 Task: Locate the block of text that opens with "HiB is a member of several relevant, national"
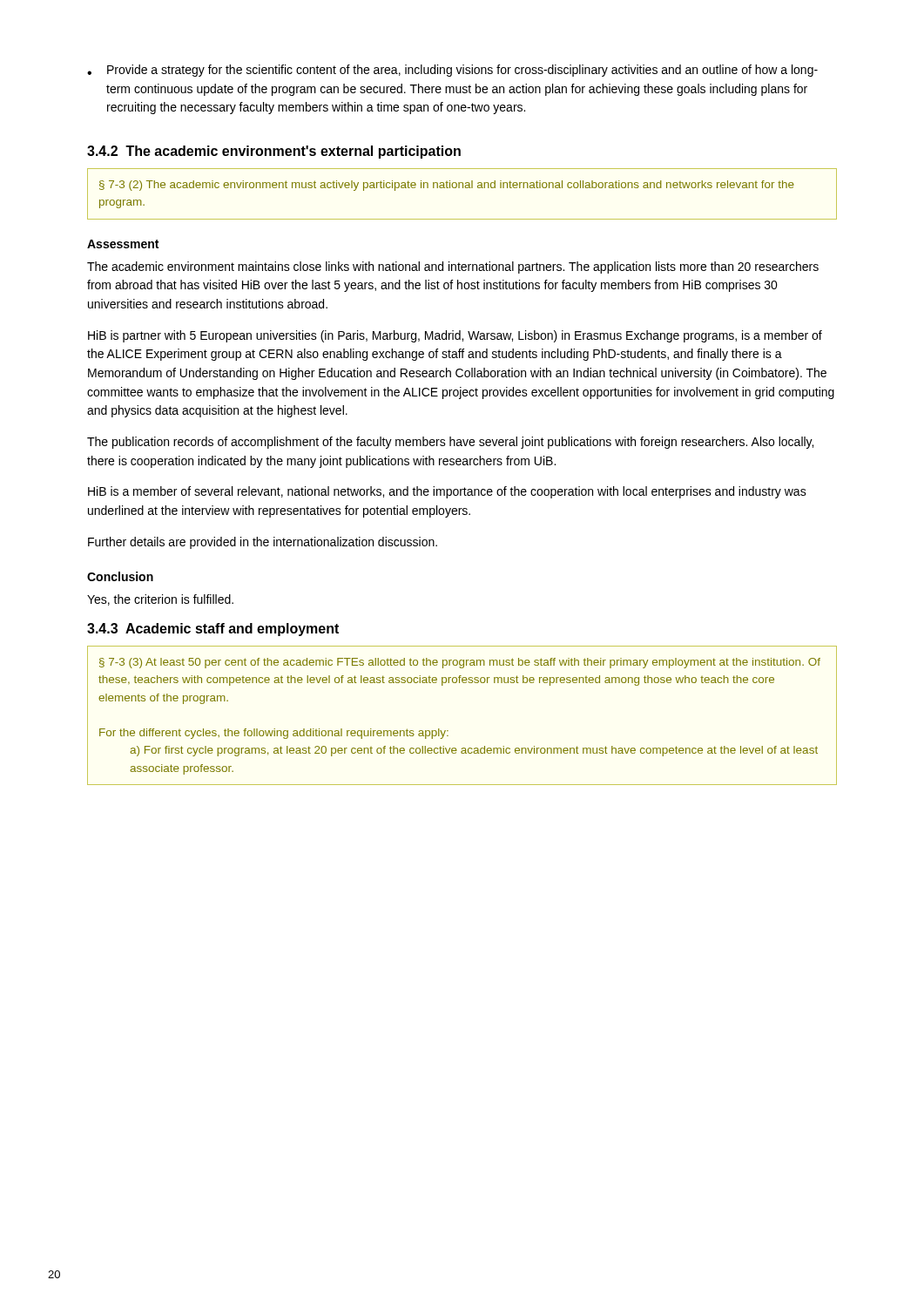click(462, 502)
